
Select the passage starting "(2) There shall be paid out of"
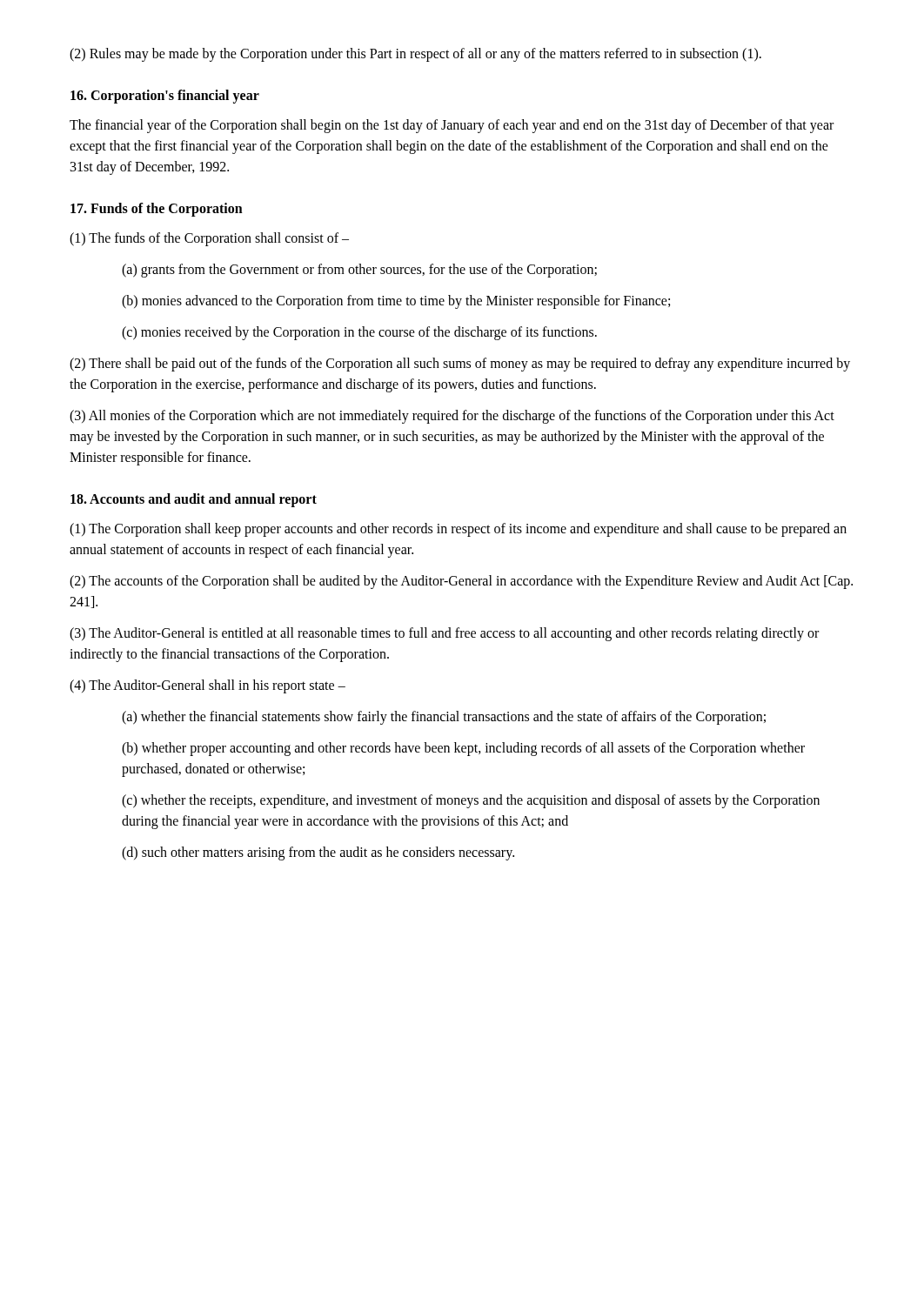460,374
